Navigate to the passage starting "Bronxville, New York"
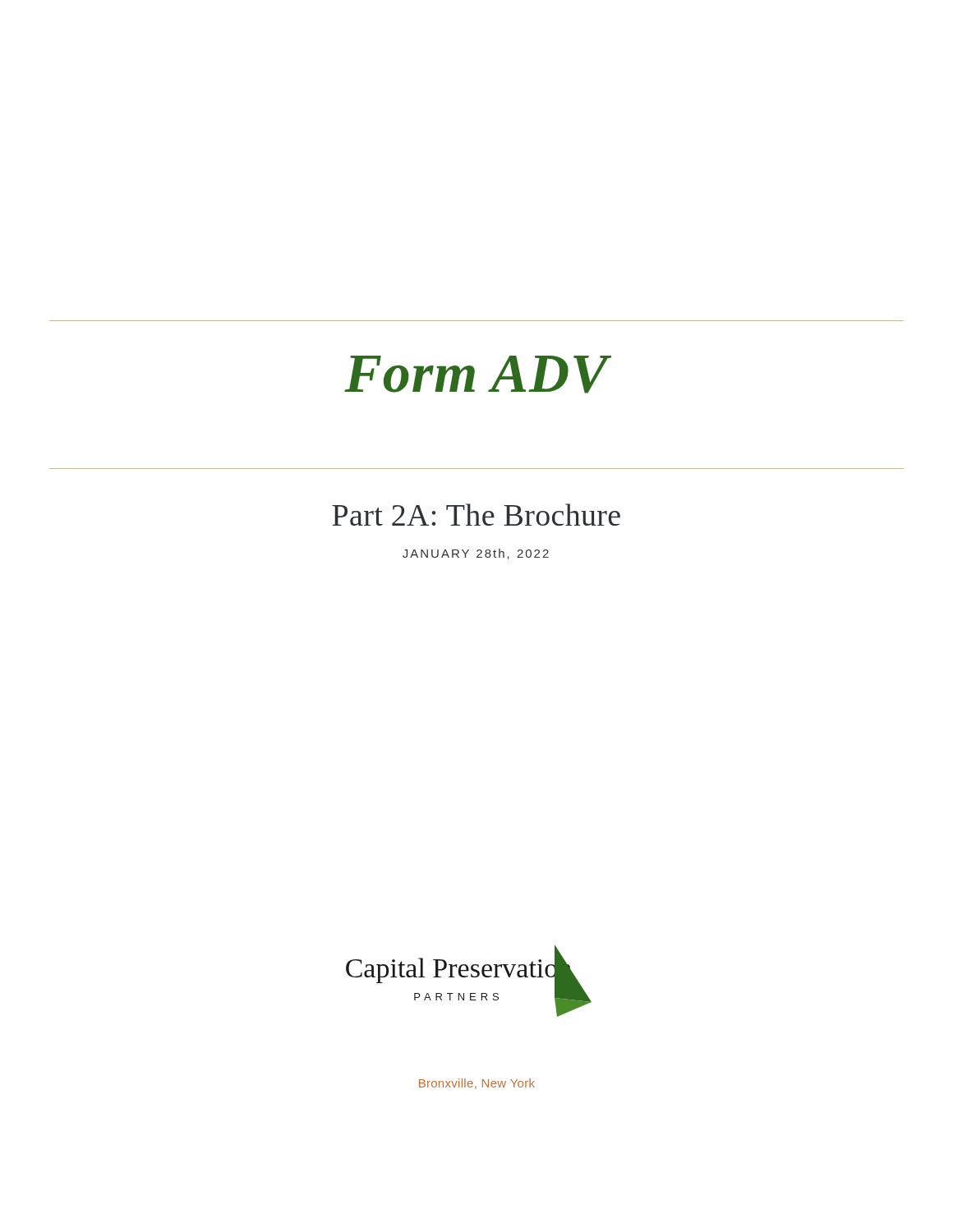Screen dimensions: 1232x953 click(x=476, y=1083)
